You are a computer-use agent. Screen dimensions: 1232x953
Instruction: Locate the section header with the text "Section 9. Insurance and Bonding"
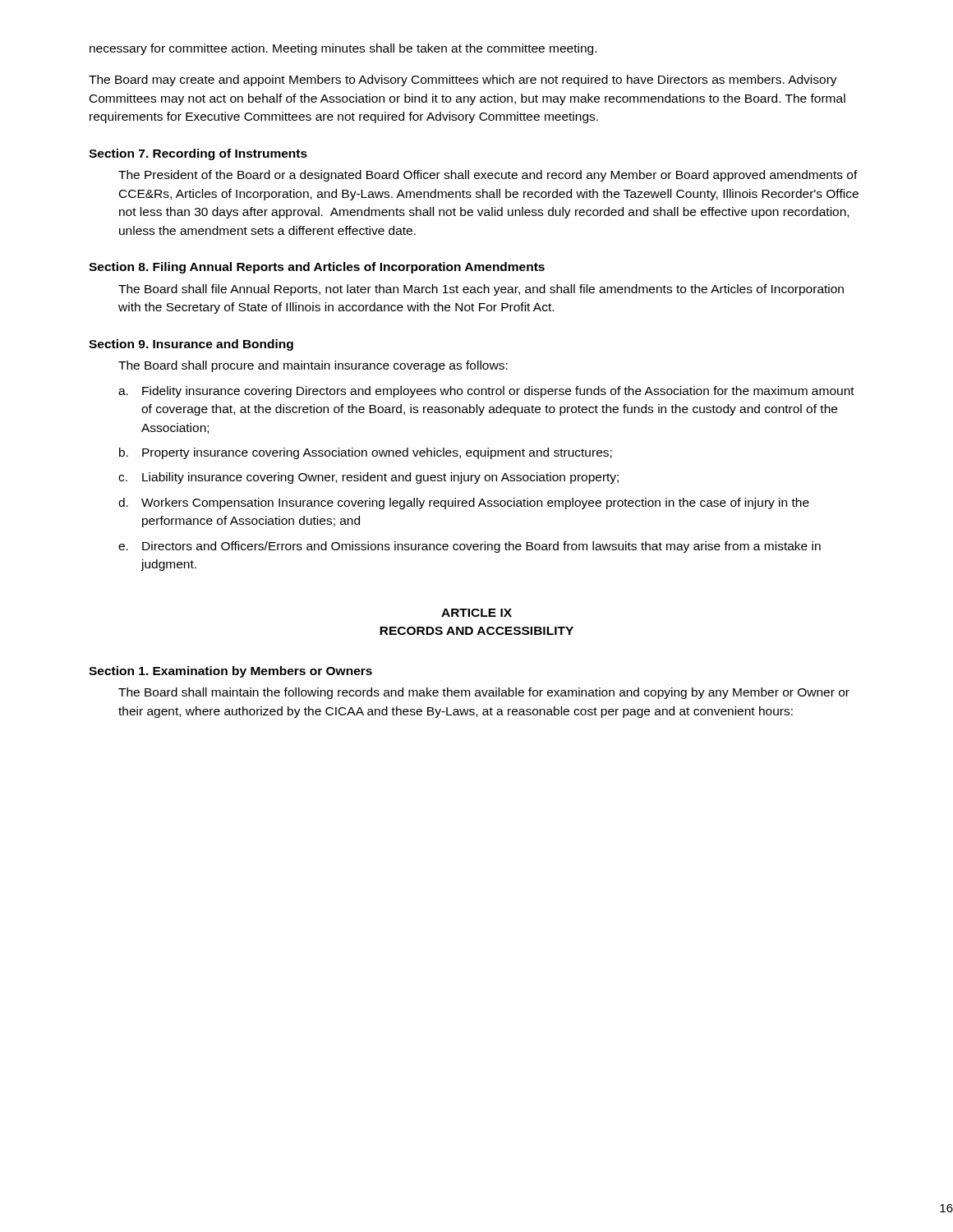(x=191, y=343)
